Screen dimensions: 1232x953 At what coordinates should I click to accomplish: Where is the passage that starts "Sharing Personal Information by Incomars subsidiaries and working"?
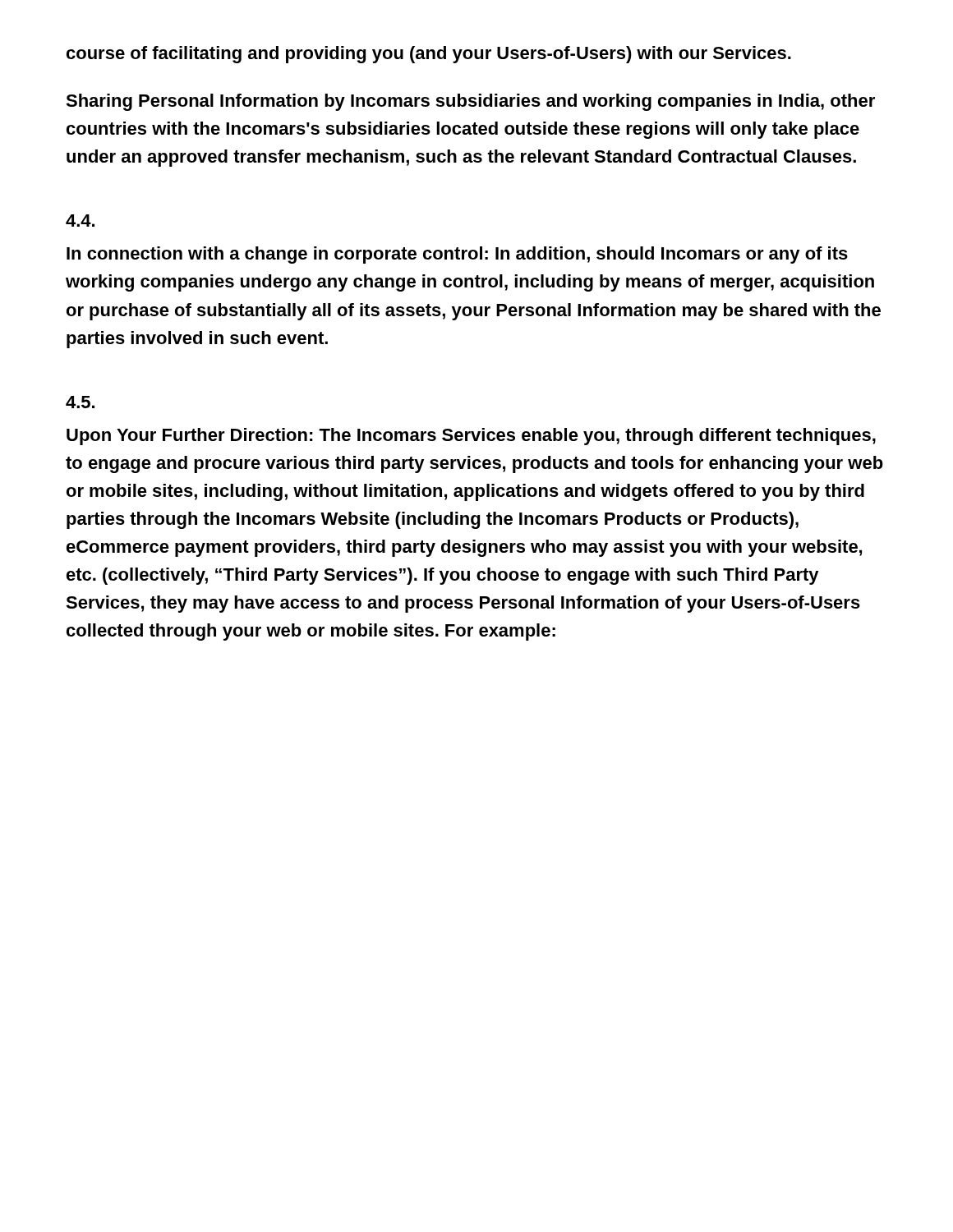(x=470, y=129)
